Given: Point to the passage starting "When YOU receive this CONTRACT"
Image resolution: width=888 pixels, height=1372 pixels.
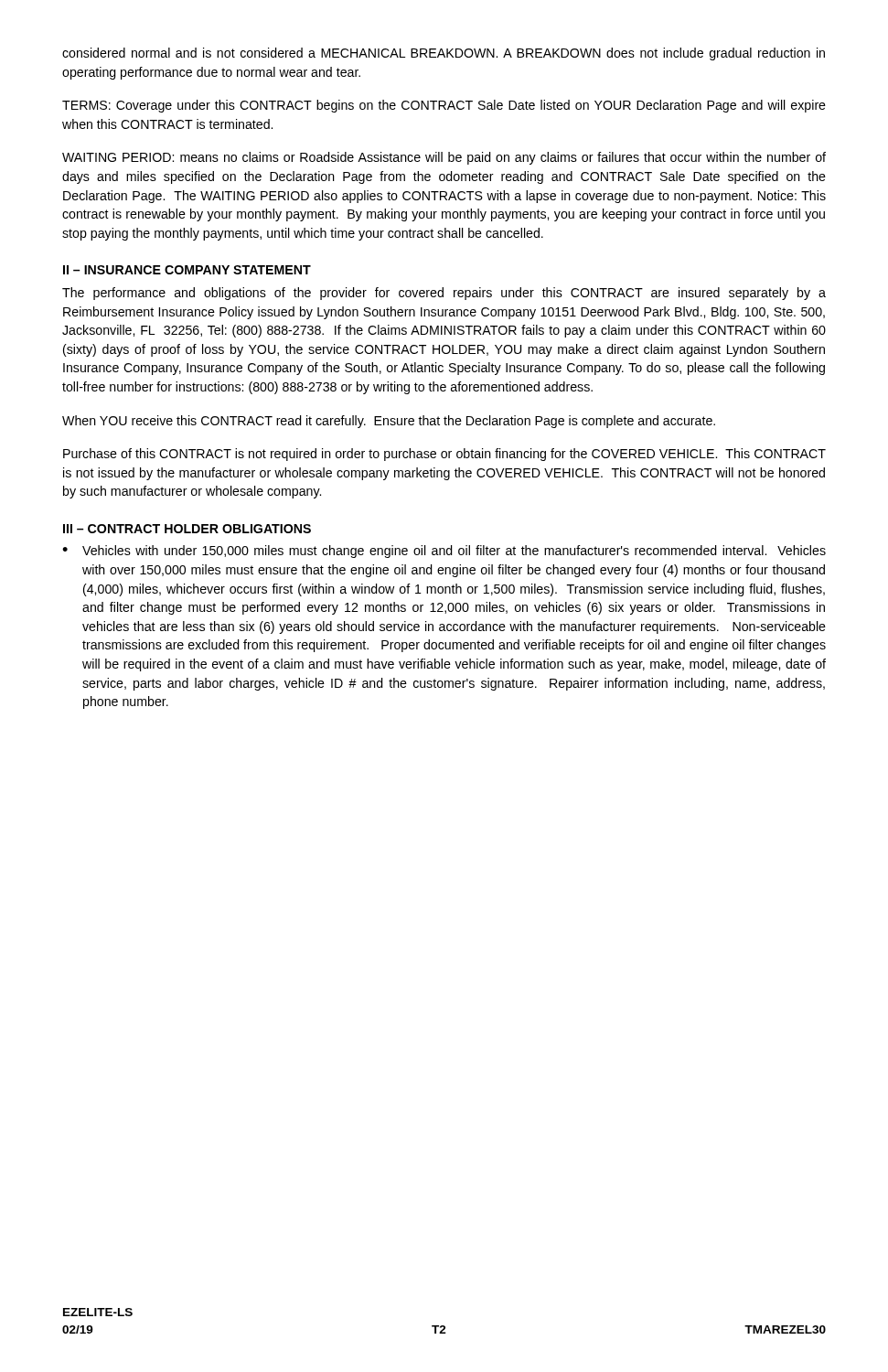Looking at the screenshot, I should click(x=389, y=420).
